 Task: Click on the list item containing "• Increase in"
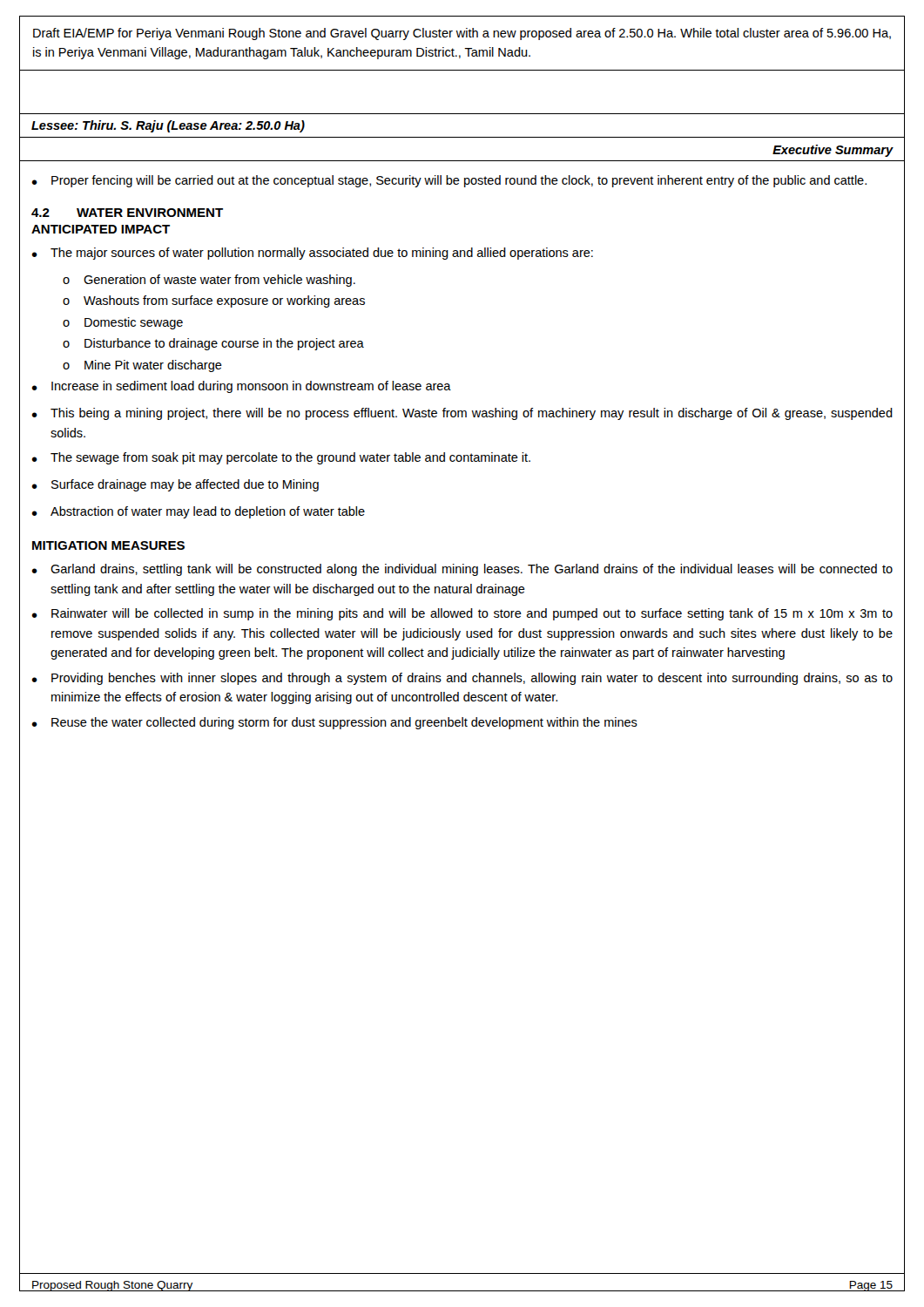[462, 388]
